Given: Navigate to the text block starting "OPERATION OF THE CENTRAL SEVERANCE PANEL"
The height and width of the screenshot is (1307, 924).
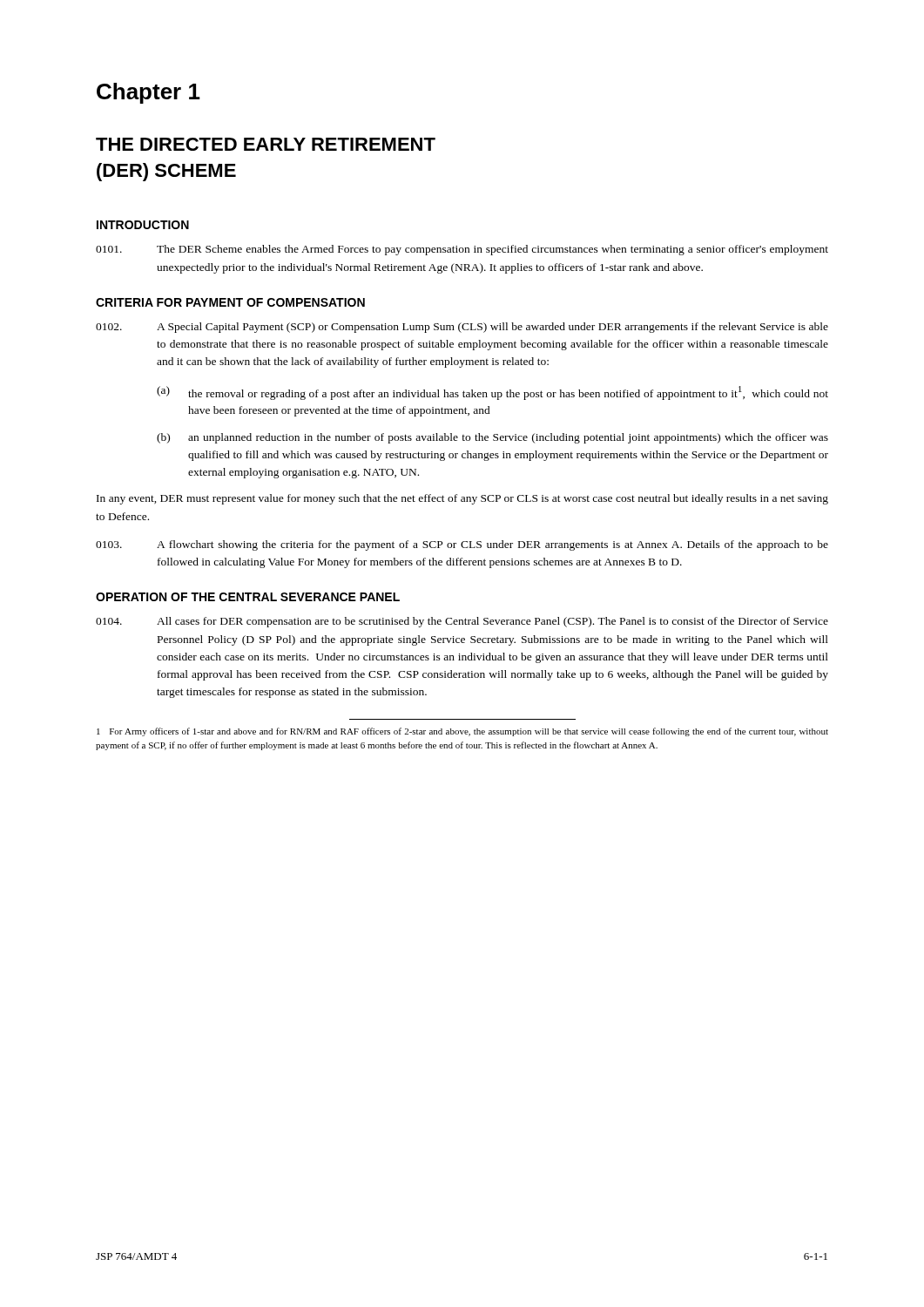Looking at the screenshot, I should click(x=248, y=597).
